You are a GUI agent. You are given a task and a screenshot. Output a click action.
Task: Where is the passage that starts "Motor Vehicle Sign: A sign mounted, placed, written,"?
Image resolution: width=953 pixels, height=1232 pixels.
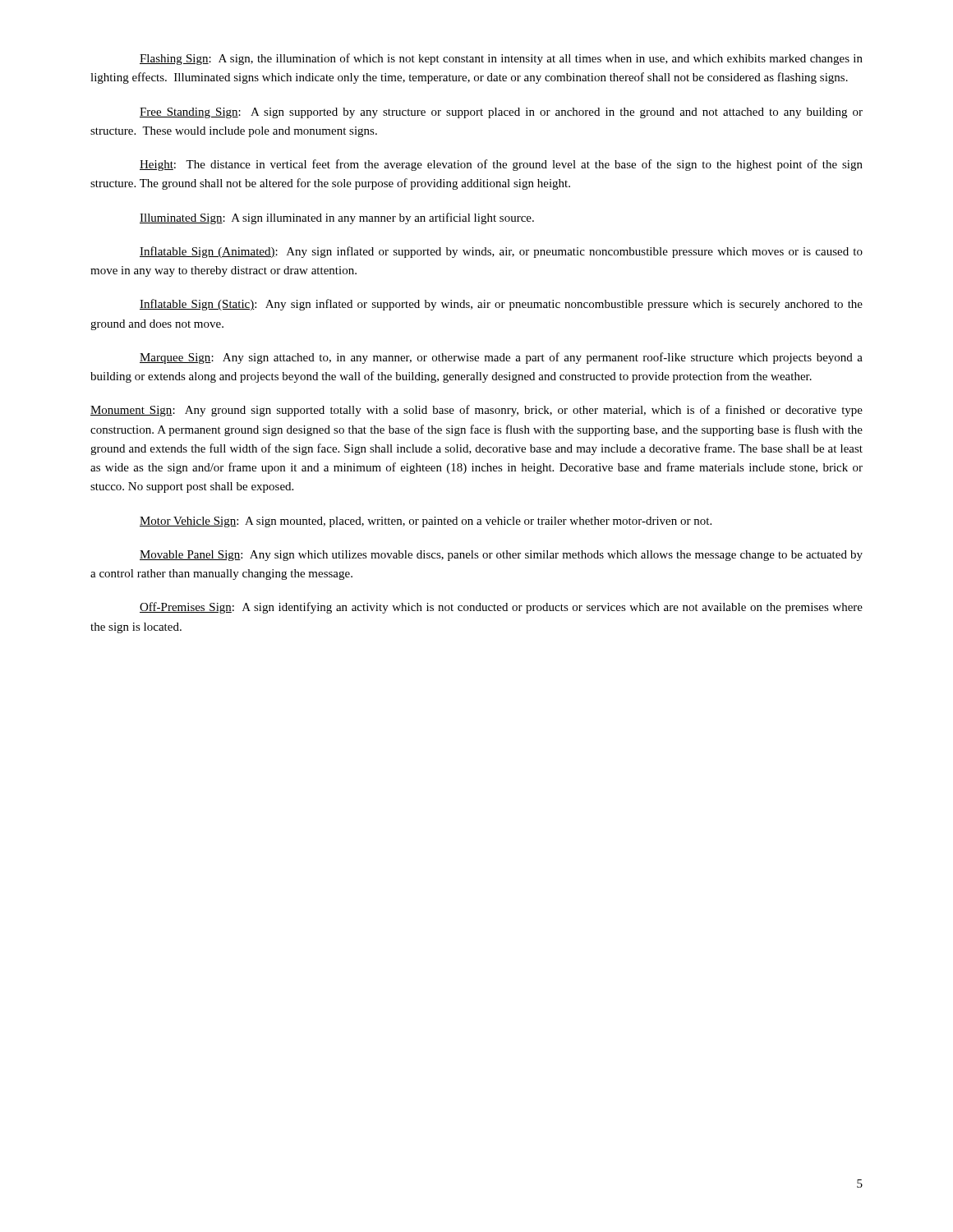tap(426, 520)
